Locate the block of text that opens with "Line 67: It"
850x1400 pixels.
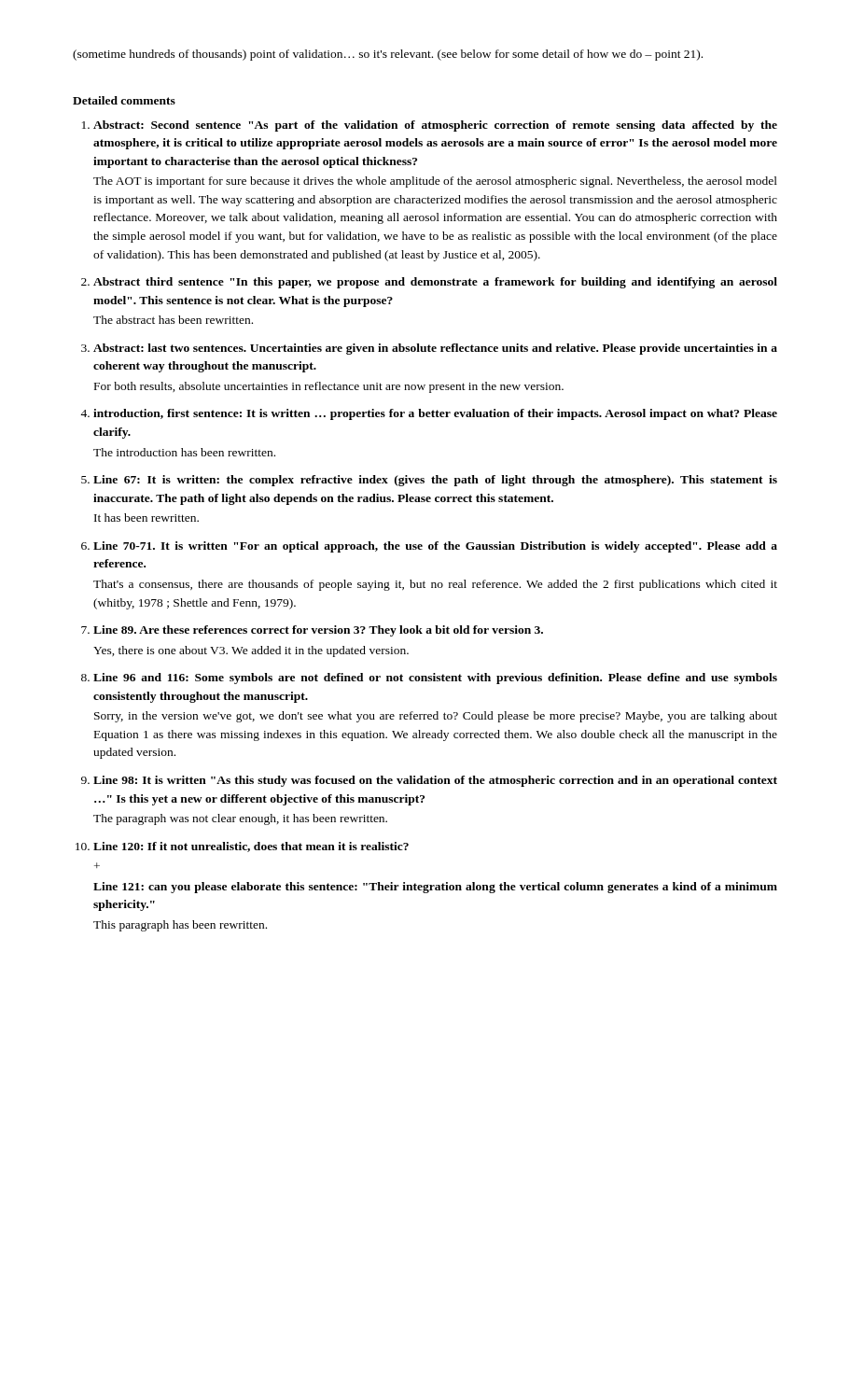pos(435,500)
